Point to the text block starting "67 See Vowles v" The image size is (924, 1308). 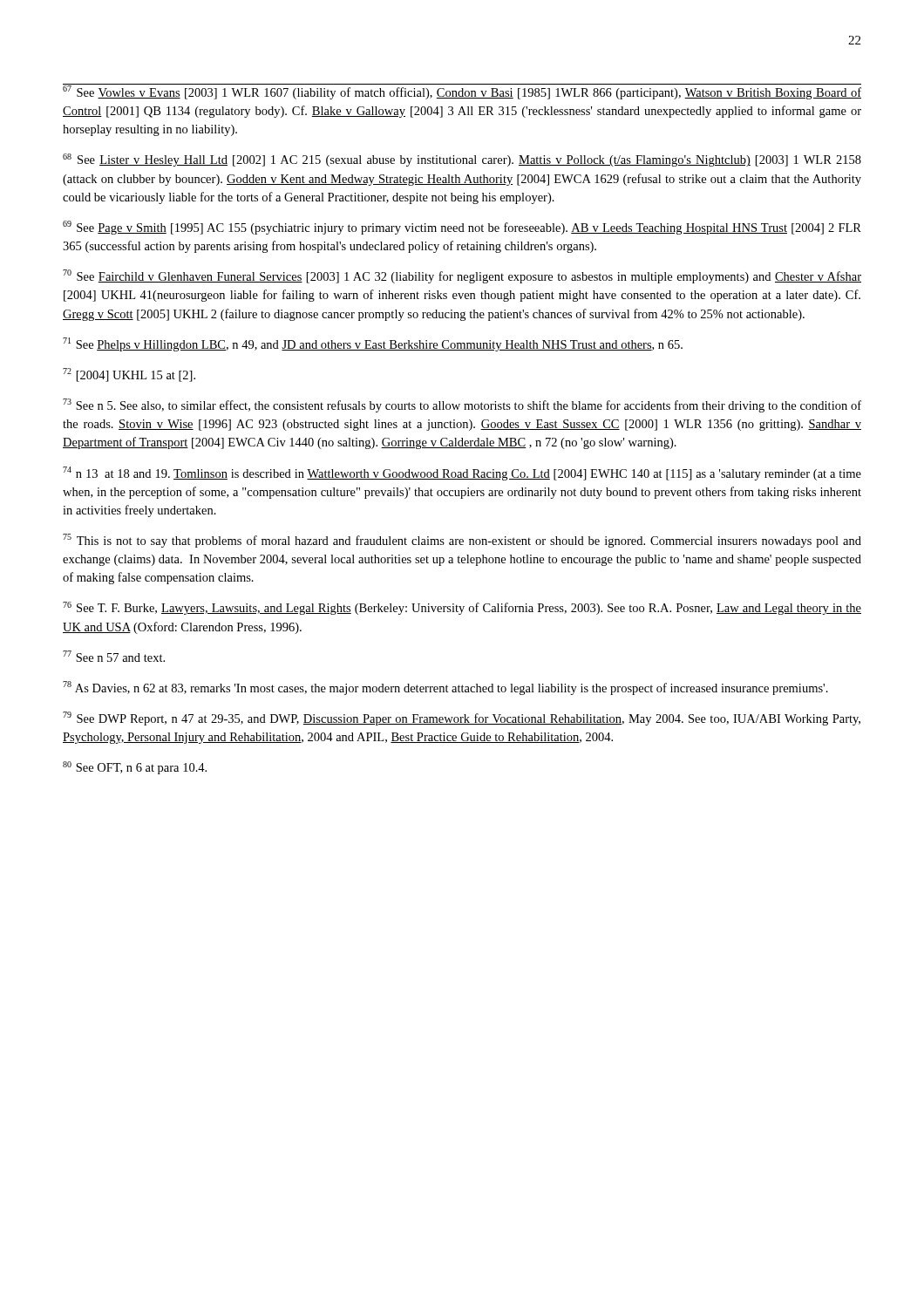[x=462, y=110]
